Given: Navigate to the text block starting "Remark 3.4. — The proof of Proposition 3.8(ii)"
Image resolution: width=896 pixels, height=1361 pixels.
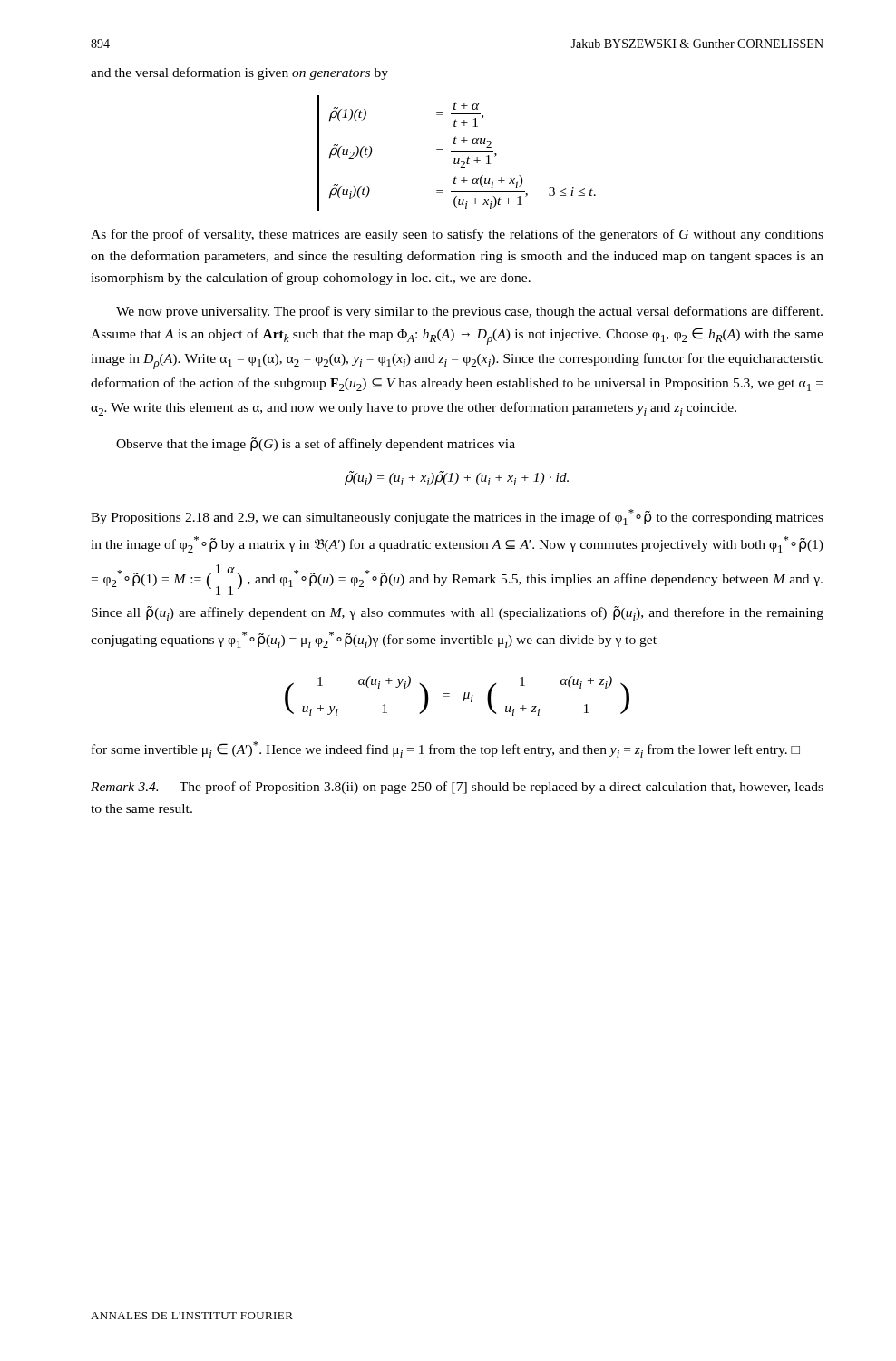Looking at the screenshot, I should coord(457,797).
